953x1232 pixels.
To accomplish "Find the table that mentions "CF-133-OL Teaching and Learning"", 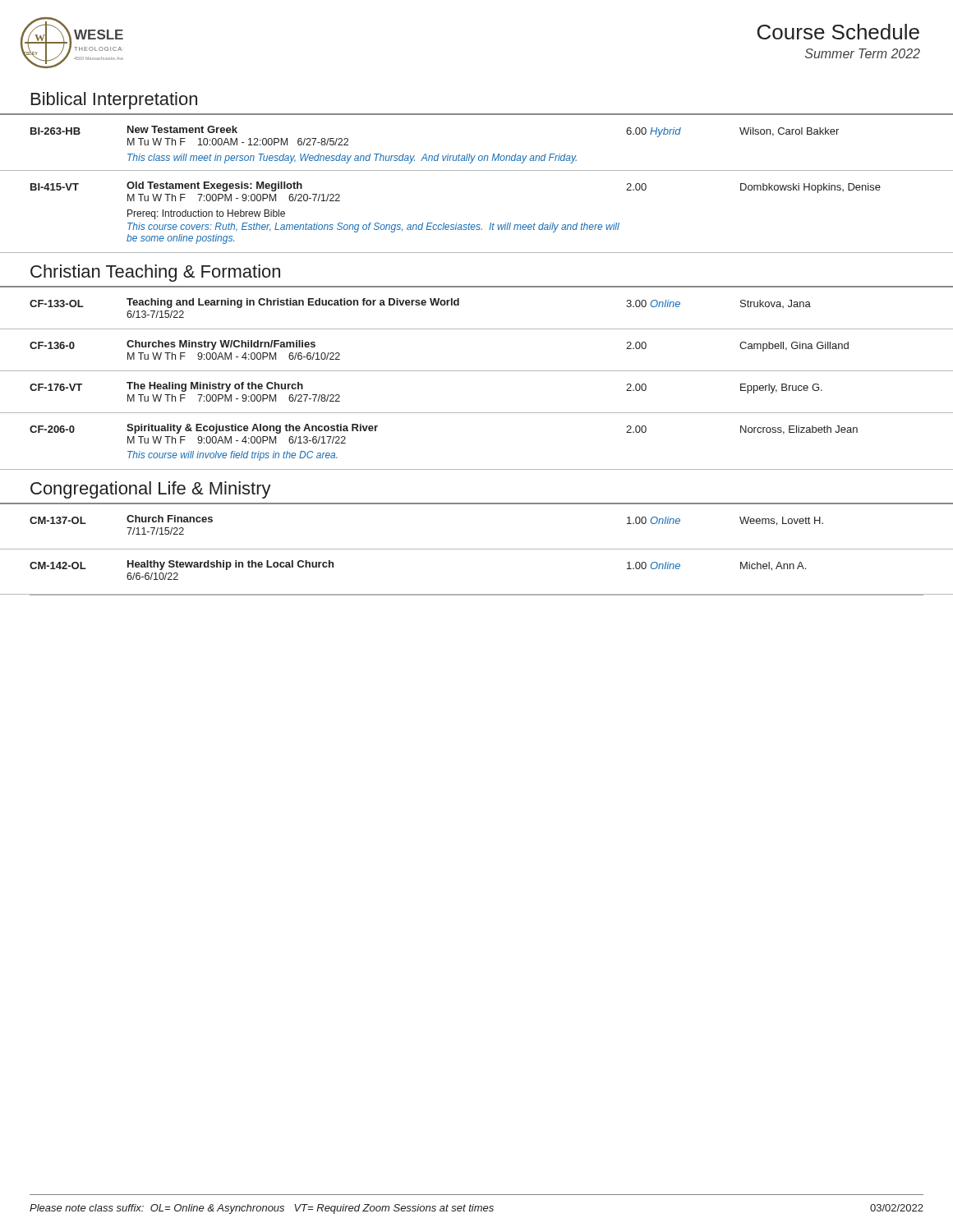I will [476, 308].
